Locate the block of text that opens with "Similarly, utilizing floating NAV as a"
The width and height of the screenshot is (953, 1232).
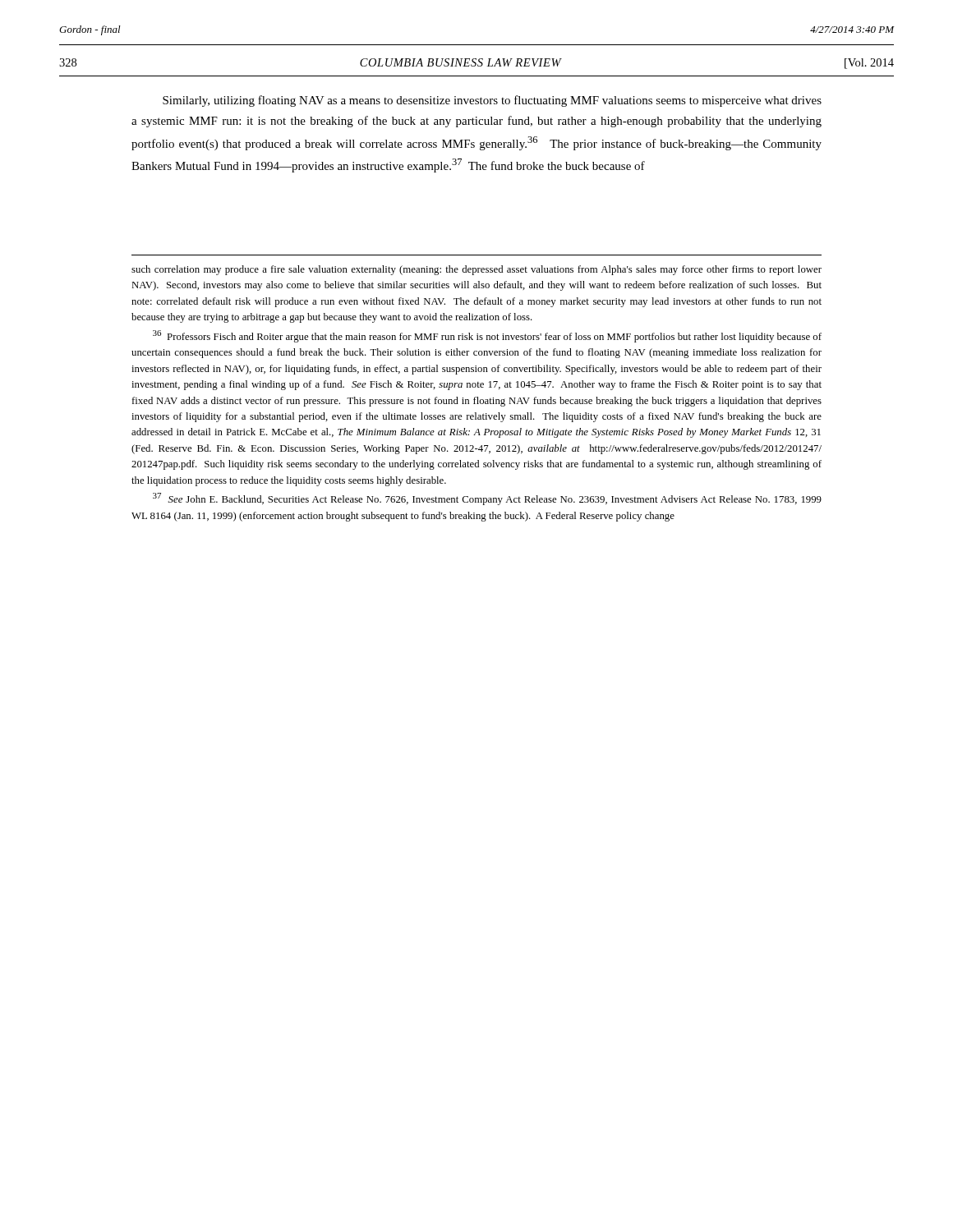coord(476,133)
